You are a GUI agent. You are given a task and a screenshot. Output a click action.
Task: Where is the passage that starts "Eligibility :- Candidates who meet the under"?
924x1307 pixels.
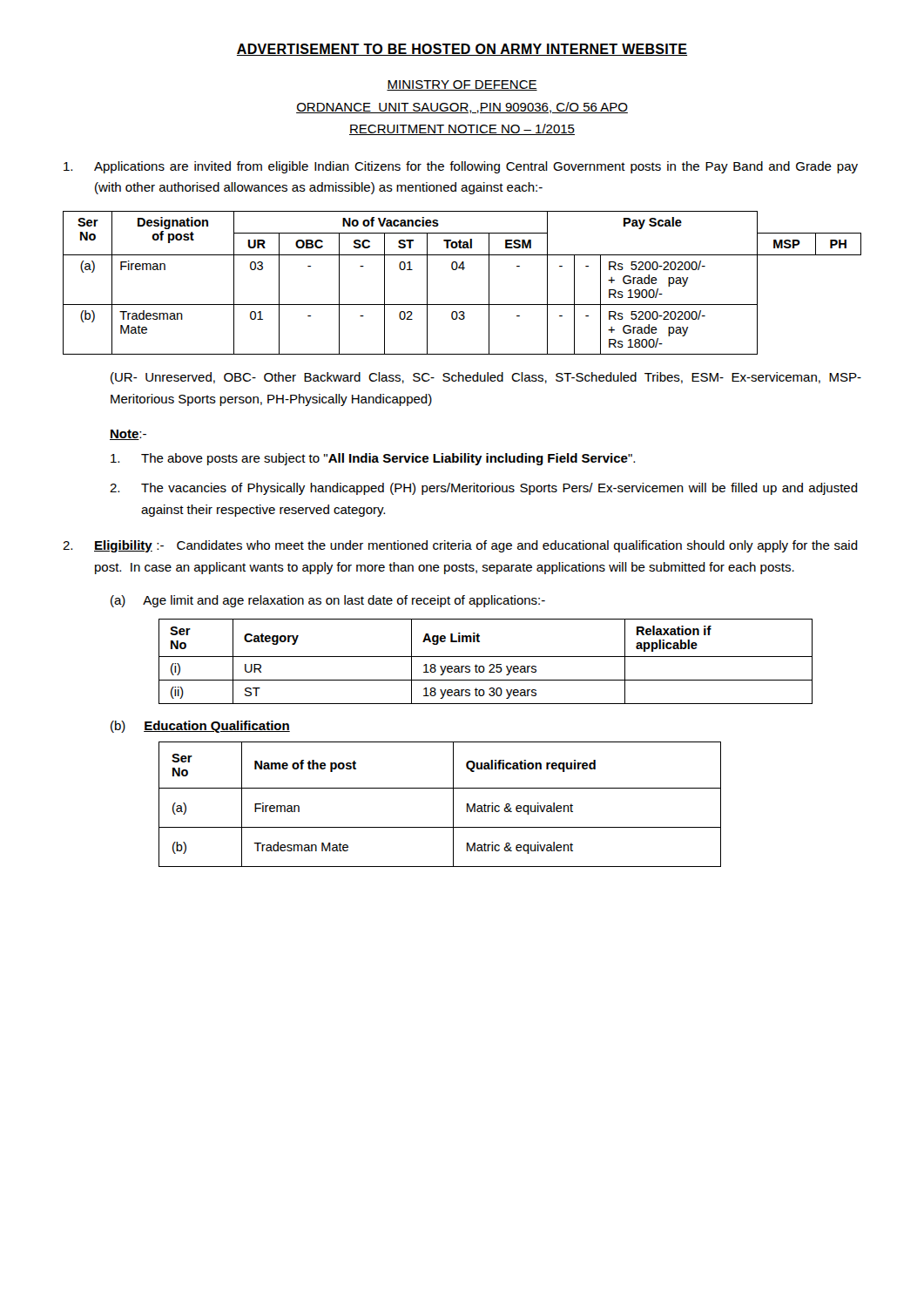tap(460, 556)
